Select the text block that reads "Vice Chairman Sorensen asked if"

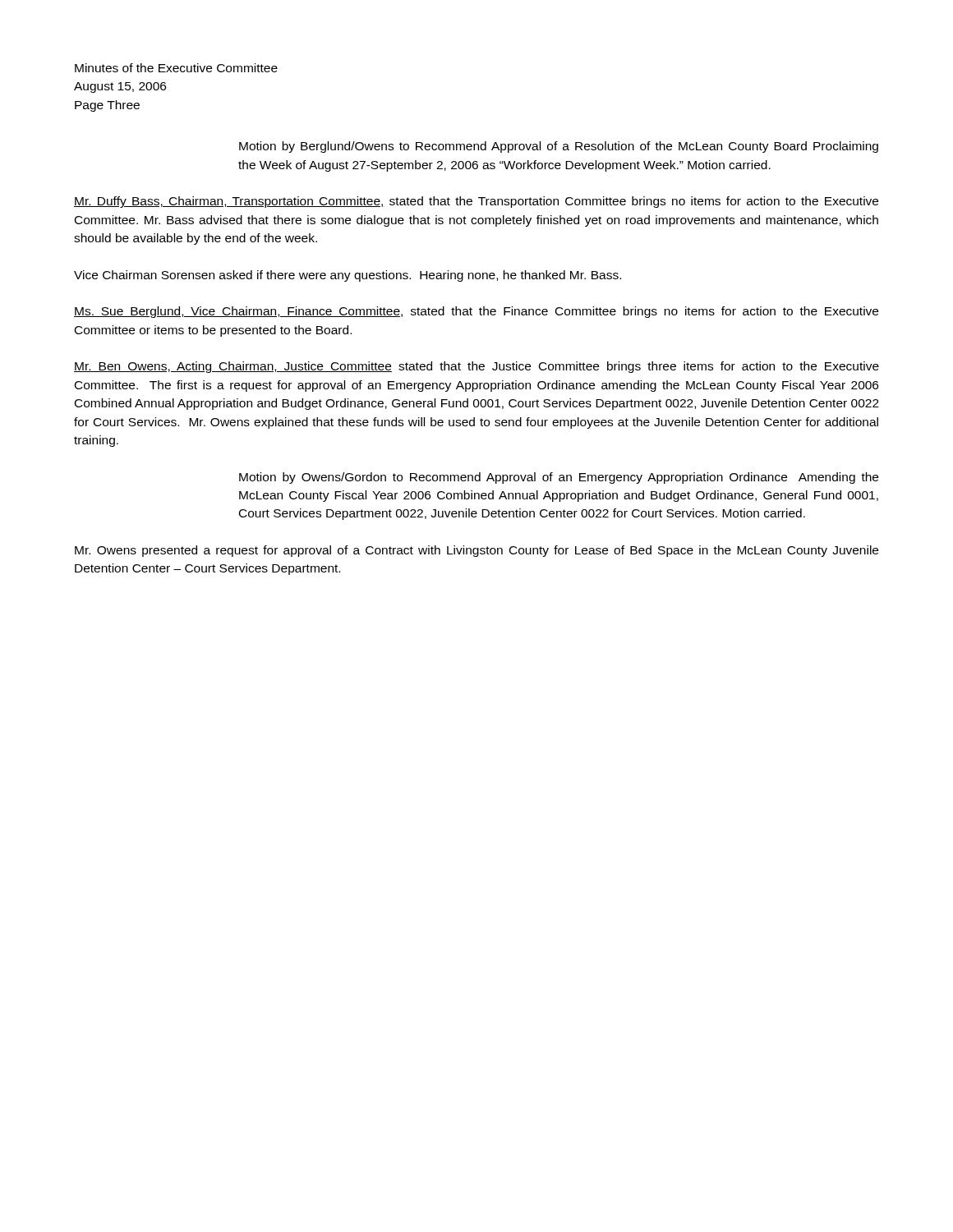pyautogui.click(x=348, y=275)
